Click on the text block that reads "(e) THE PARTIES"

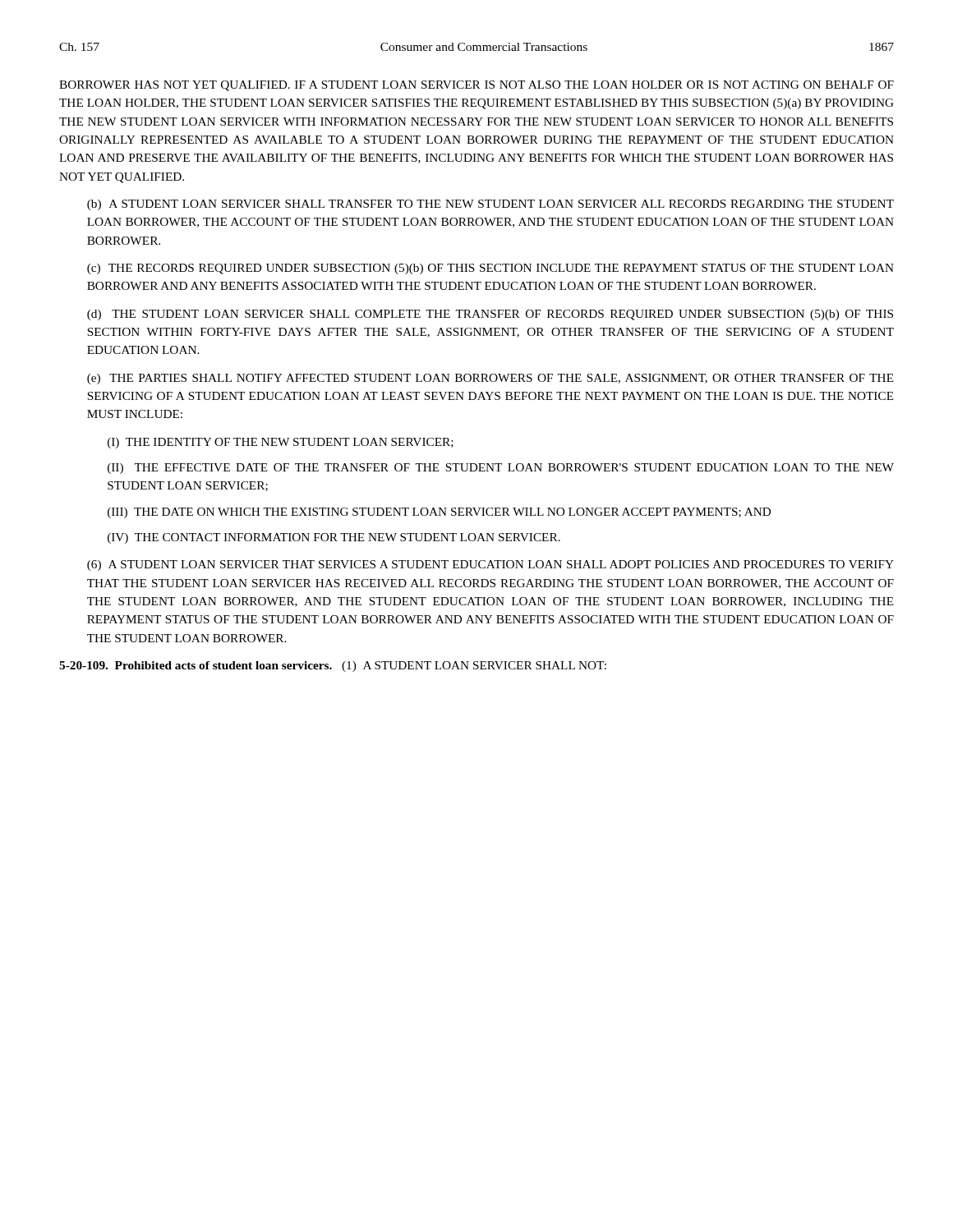(x=490, y=395)
